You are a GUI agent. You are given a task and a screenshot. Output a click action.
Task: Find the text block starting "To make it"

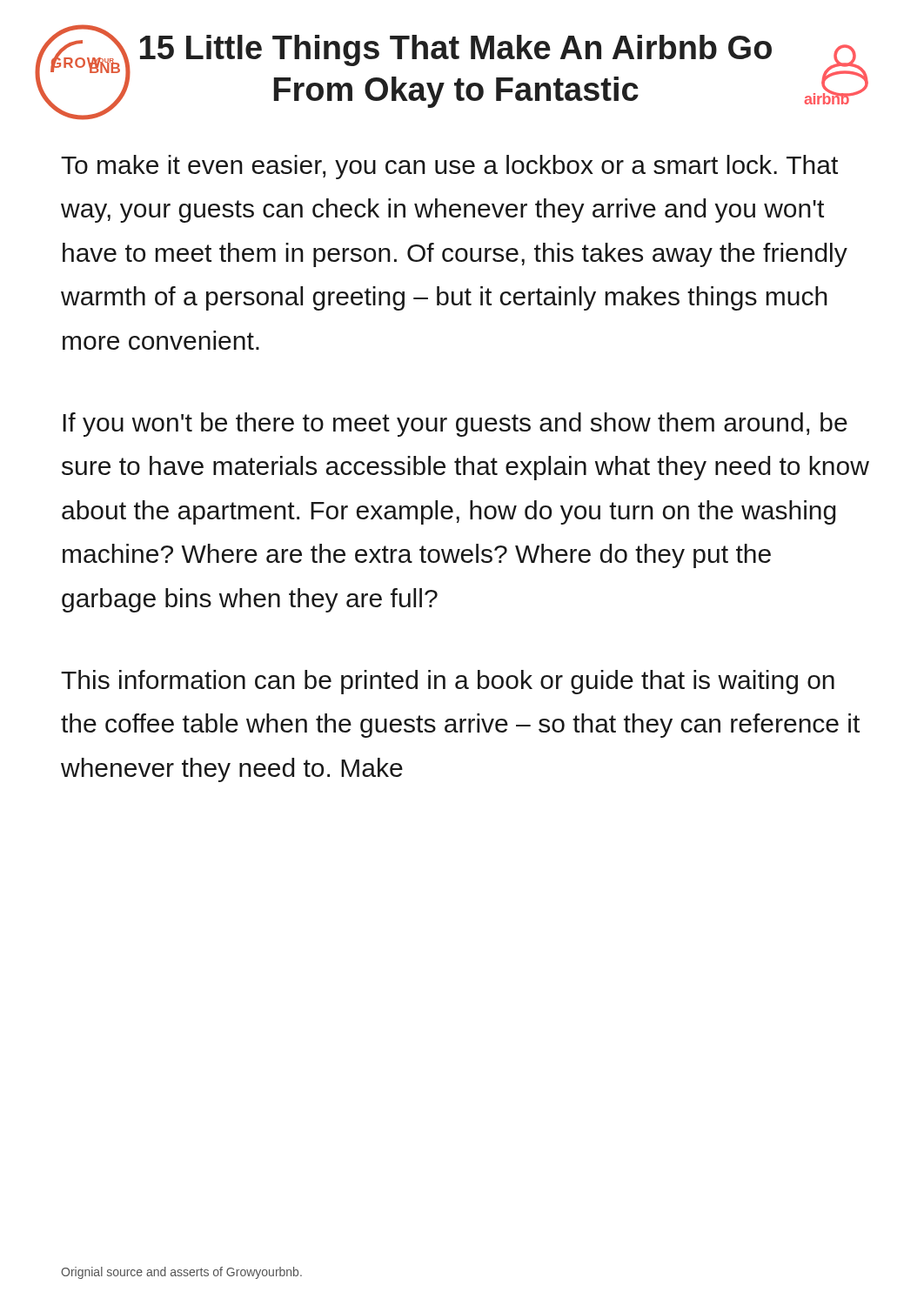(454, 253)
